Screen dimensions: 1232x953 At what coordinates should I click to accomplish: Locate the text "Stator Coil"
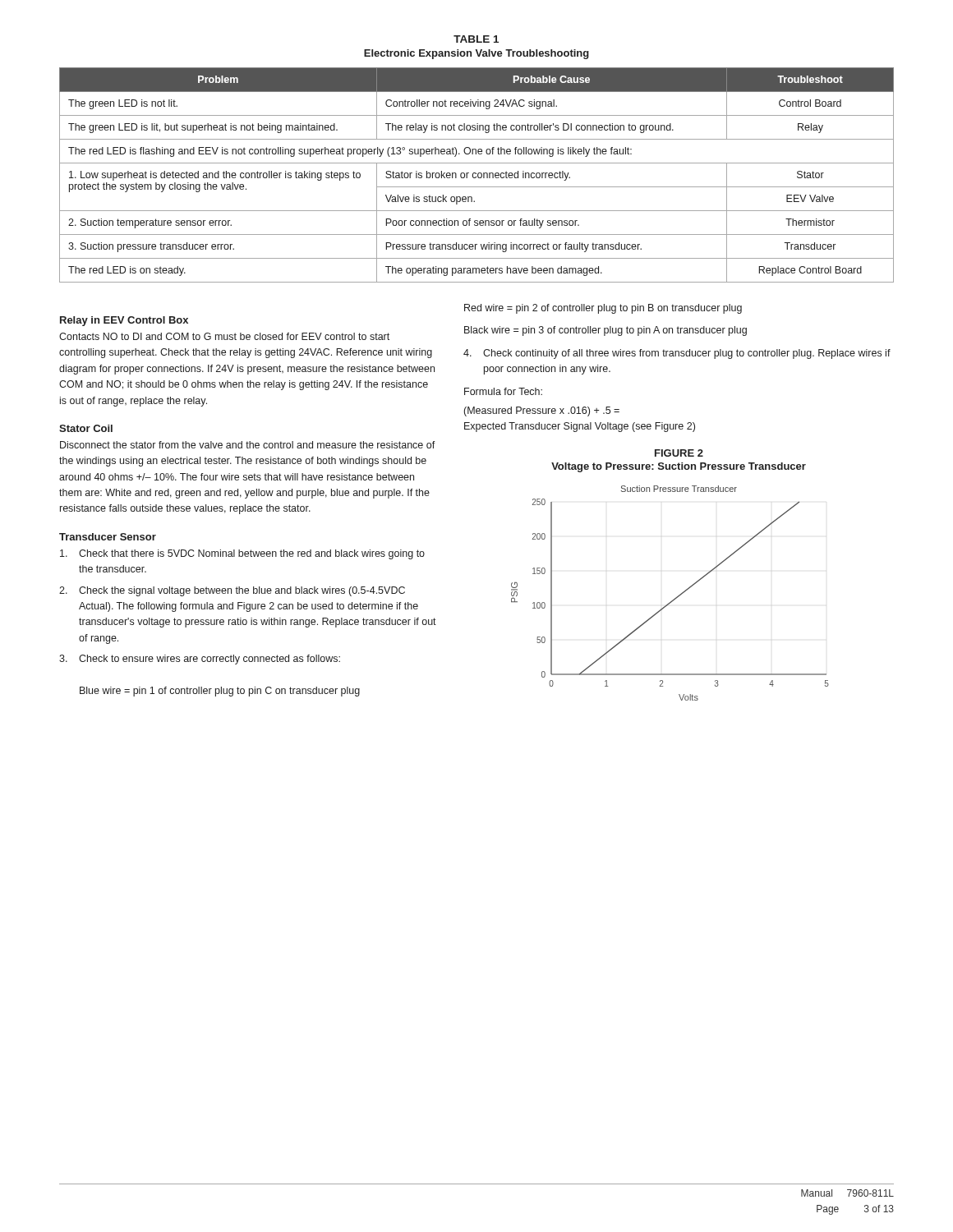tap(86, 428)
